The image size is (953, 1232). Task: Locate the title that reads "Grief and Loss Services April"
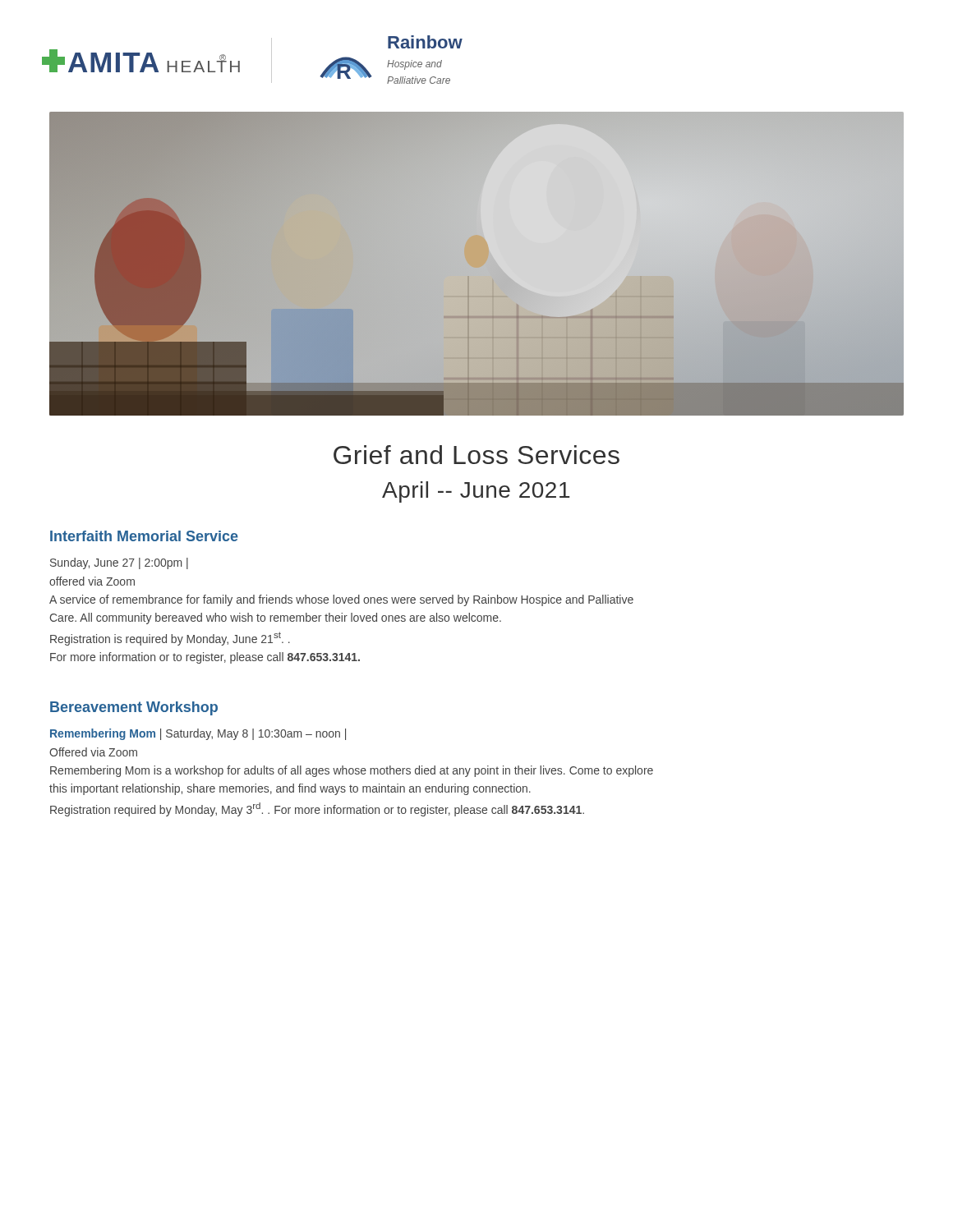(x=476, y=472)
